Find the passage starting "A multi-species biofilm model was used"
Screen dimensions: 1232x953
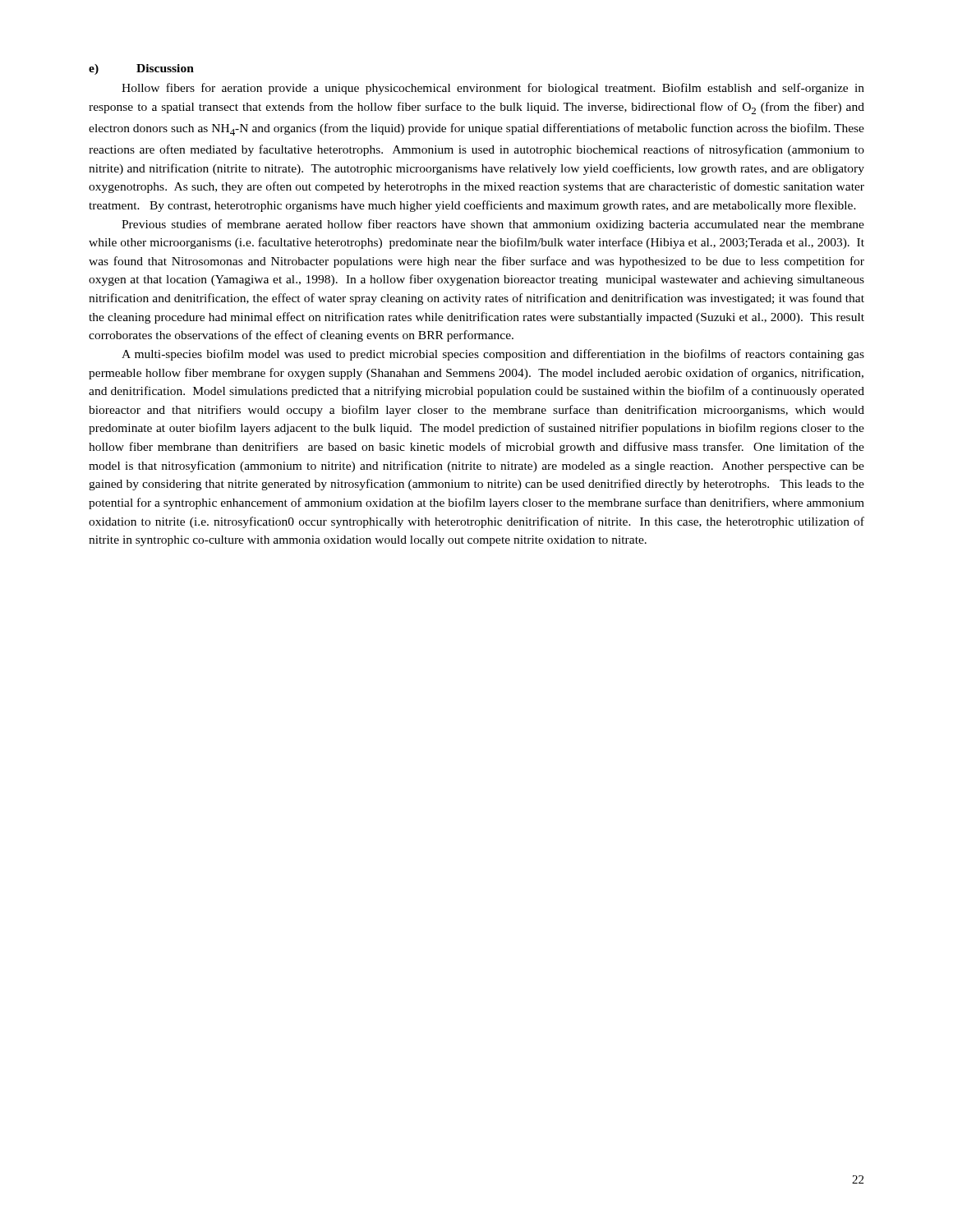click(x=476, y=446)
